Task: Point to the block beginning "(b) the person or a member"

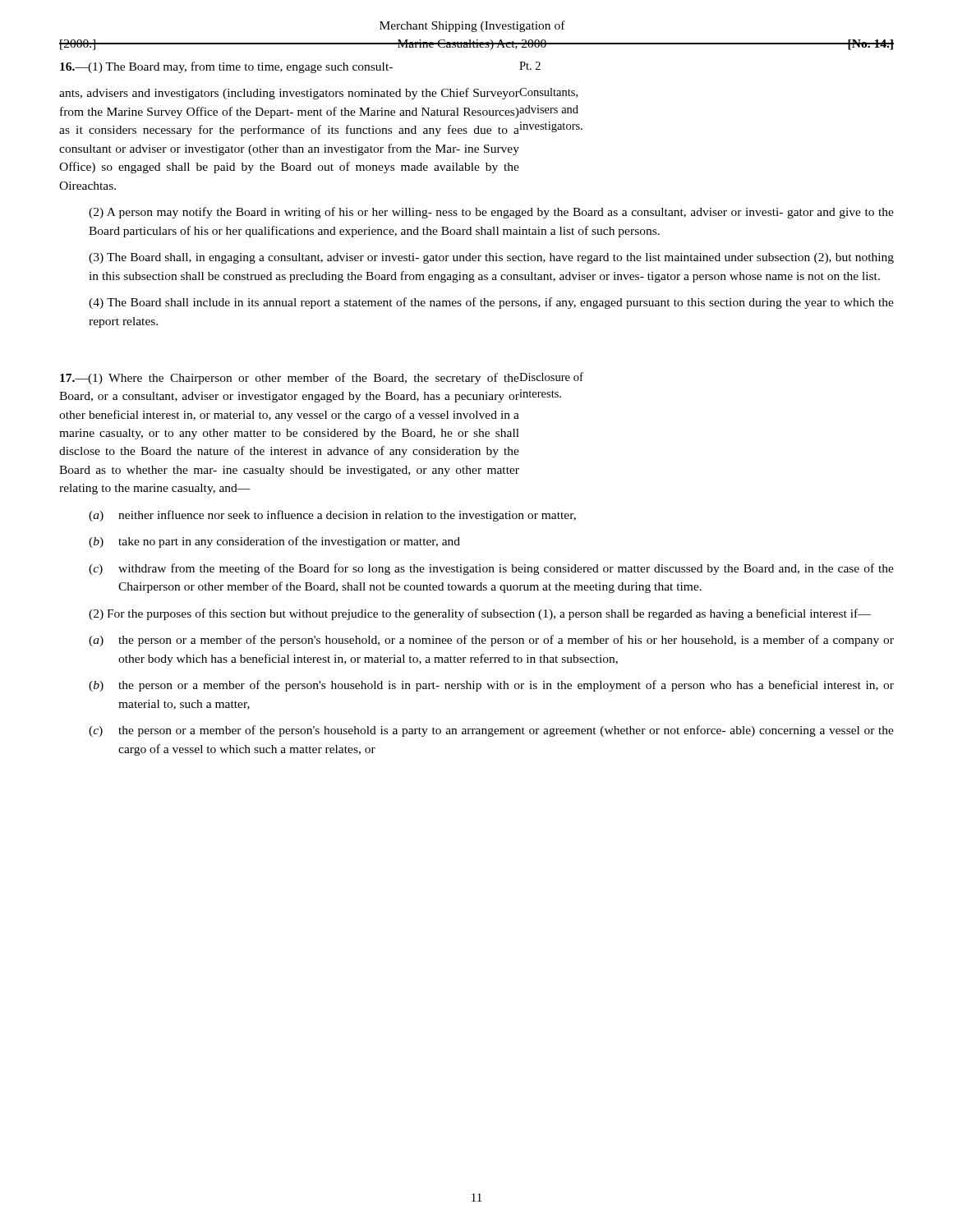Action: [x=491, y=695]
